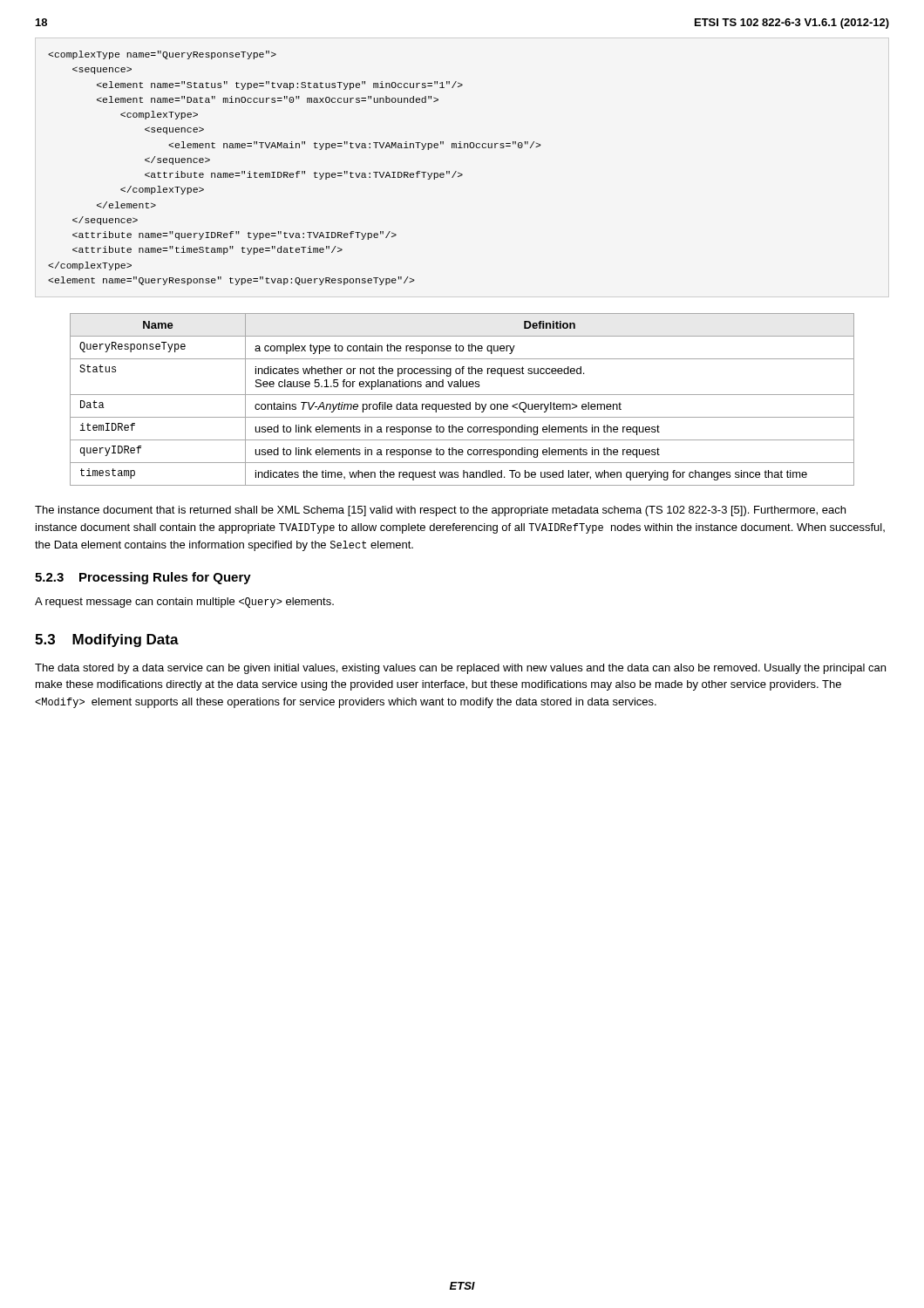Find the text block starting "A request message can contain multiple elements."
Viewport: 924px width, 1308px height.
[x=185, y=601]
